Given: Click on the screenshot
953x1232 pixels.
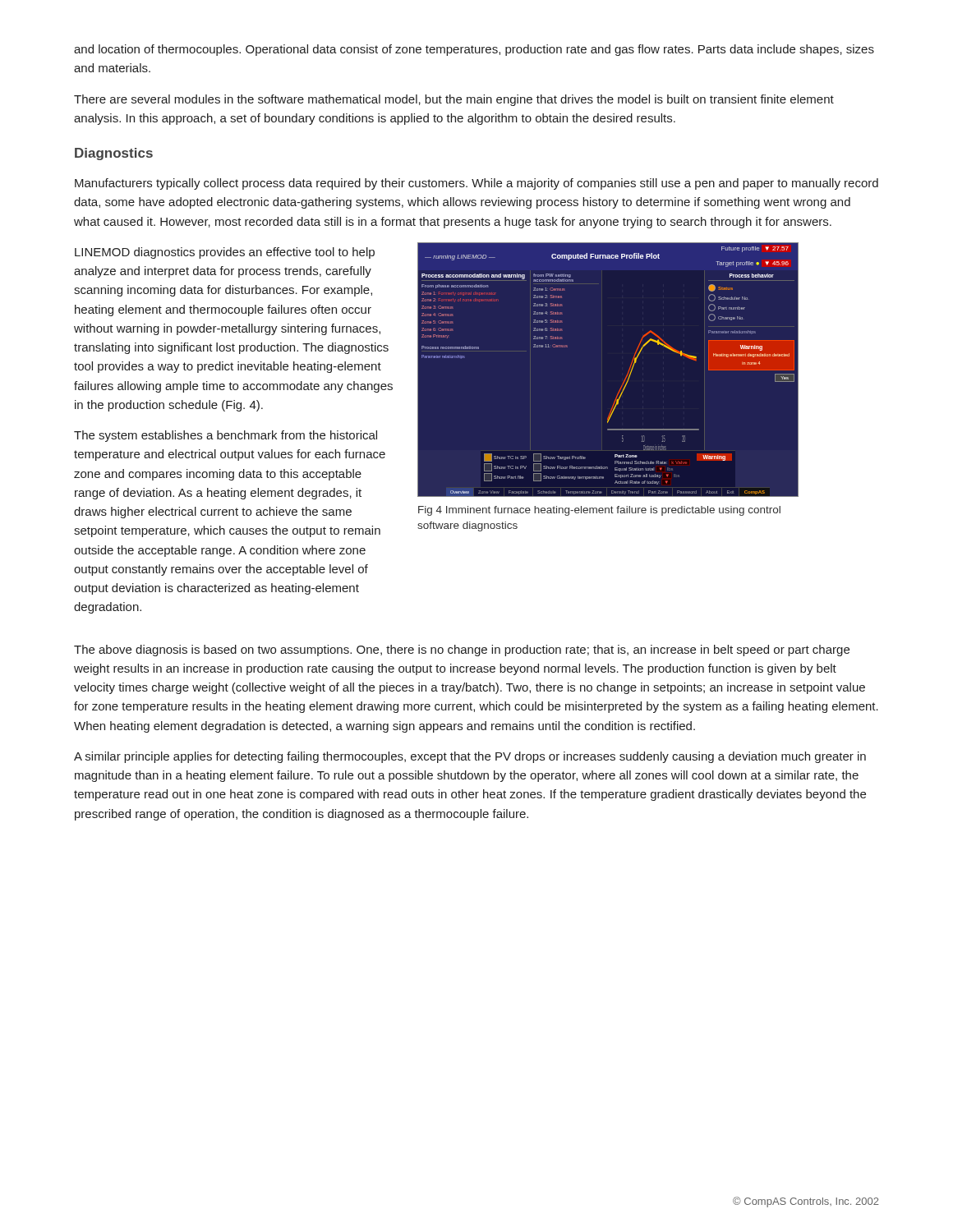Looking at the screenshot, I should tap(607, 369).
